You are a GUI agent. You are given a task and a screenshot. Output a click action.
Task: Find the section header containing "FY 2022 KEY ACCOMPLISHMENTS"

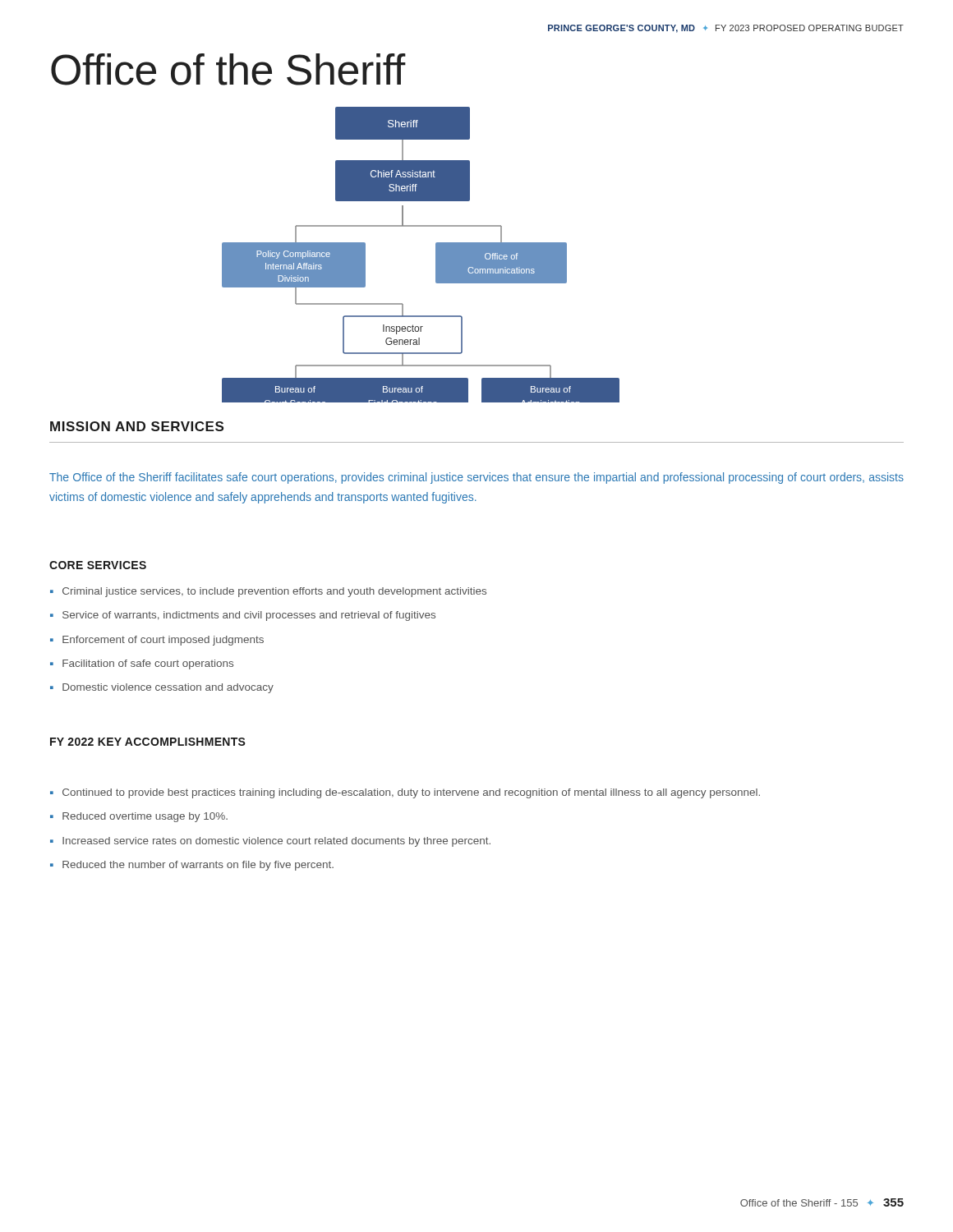coord(148,742)
